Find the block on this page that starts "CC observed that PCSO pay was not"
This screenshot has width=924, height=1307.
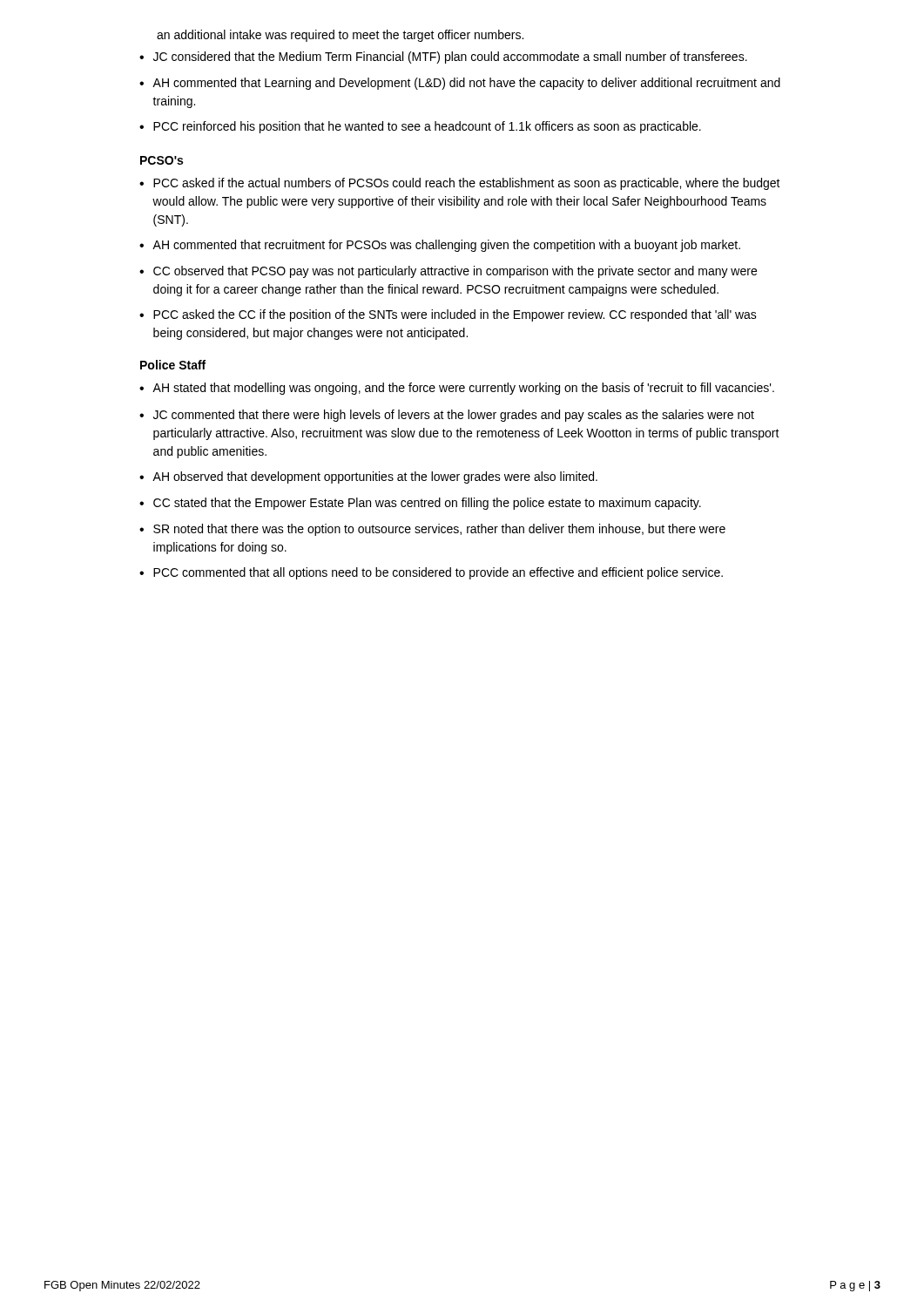455,280
